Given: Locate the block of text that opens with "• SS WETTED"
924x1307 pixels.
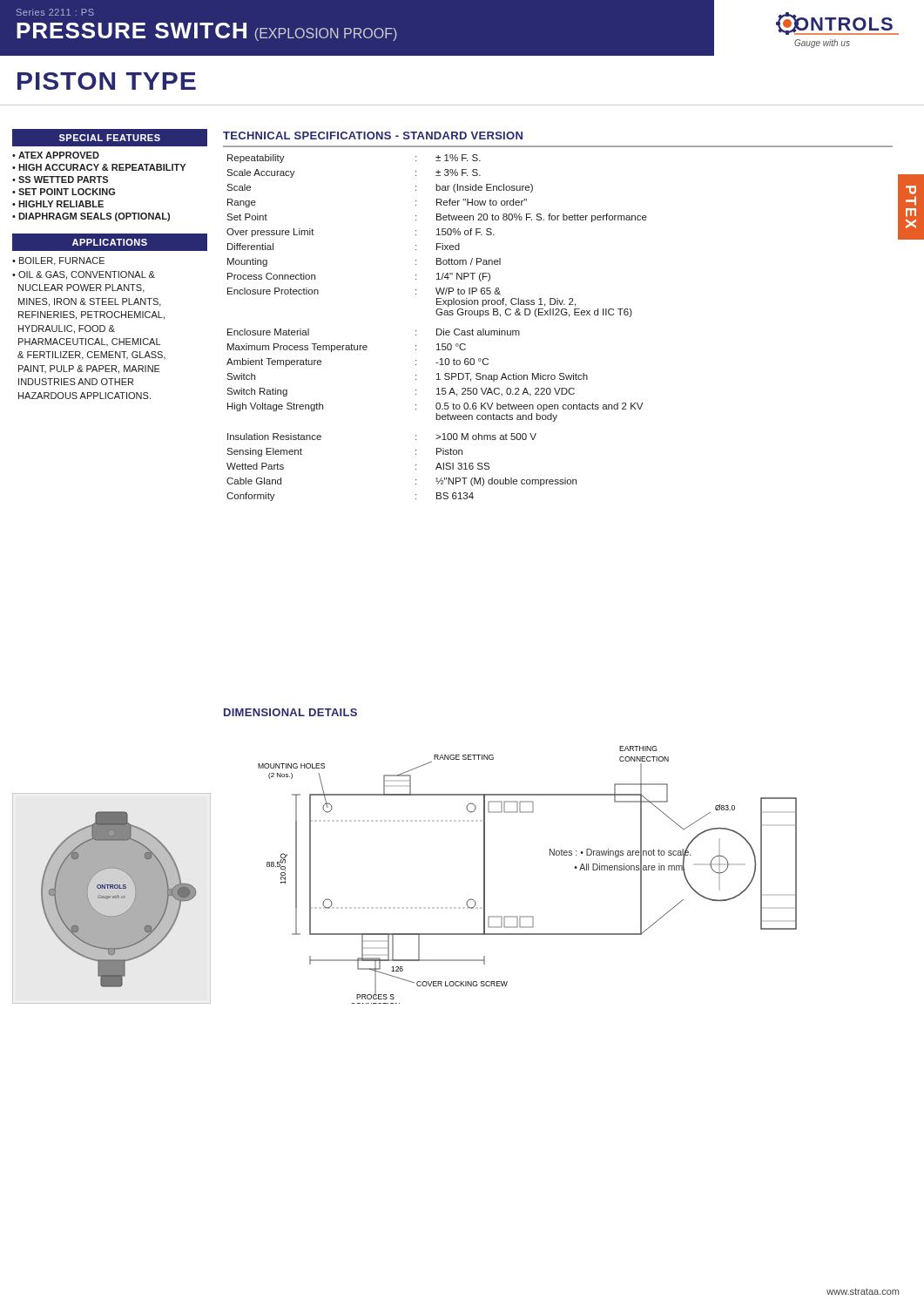Looking at the screenshot, I should [60, 179].
